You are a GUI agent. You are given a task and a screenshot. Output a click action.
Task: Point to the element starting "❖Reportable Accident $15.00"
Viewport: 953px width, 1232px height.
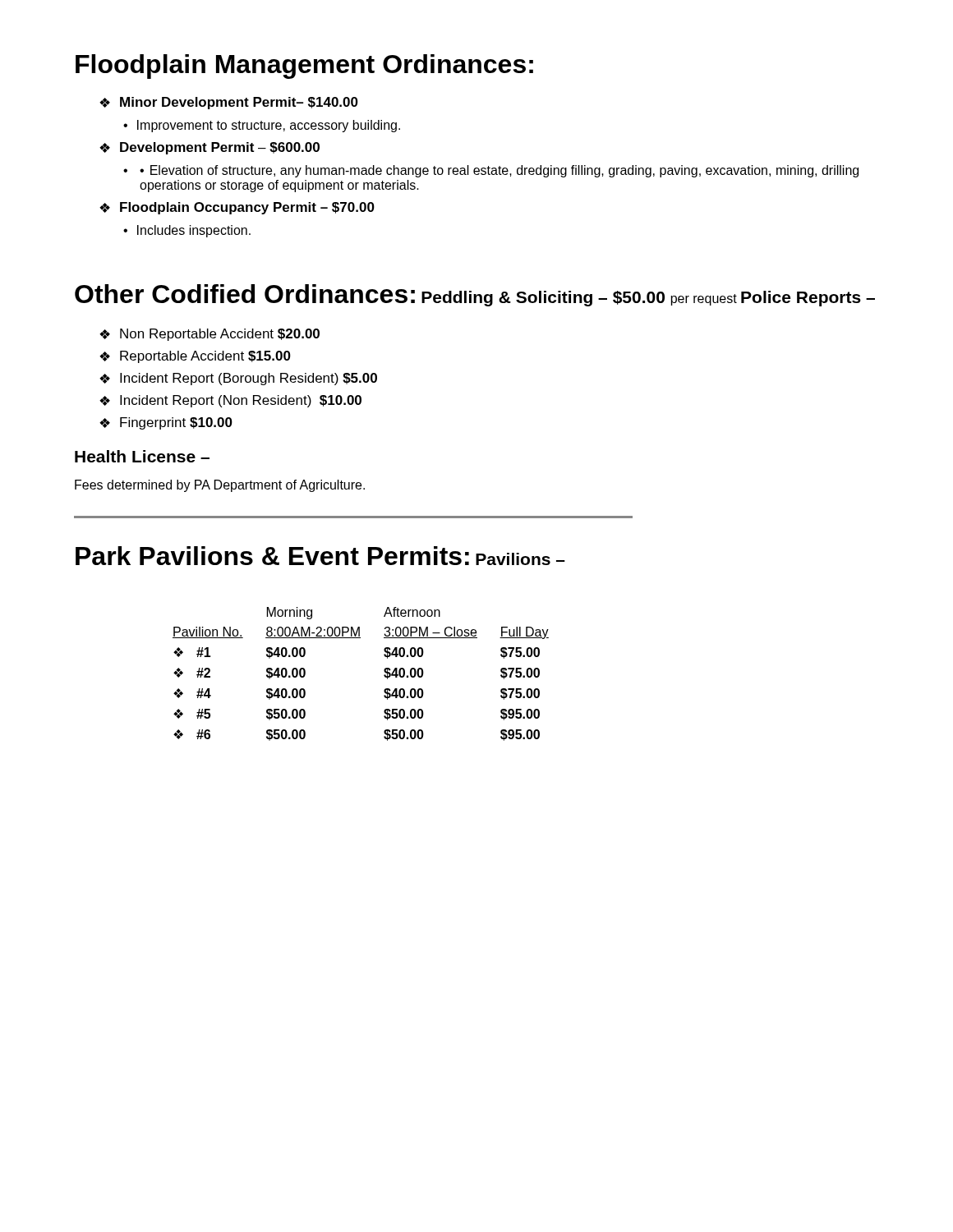click(195, 357)
